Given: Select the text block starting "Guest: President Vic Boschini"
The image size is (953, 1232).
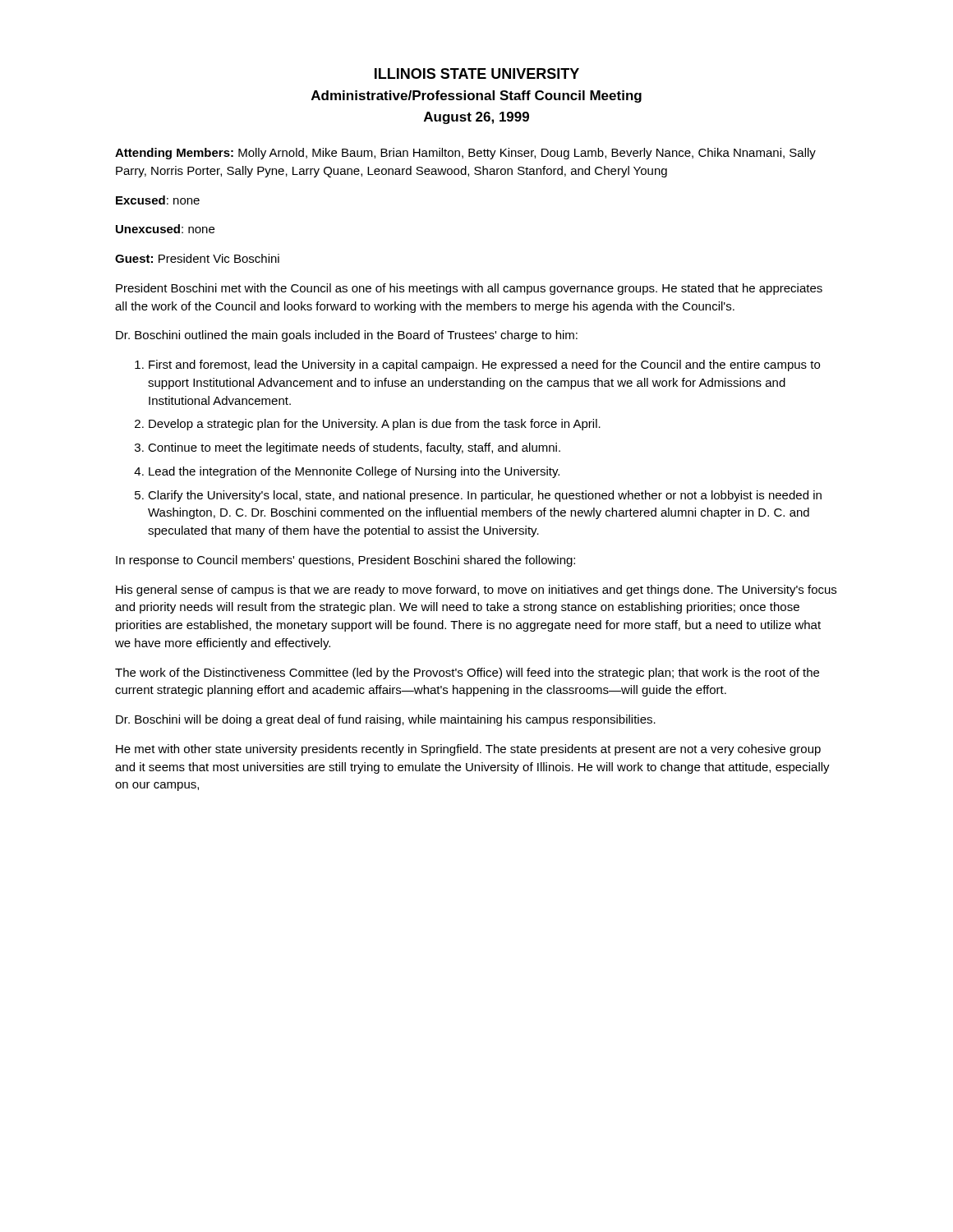Looking at the screenshot, I should pos(197,258).
